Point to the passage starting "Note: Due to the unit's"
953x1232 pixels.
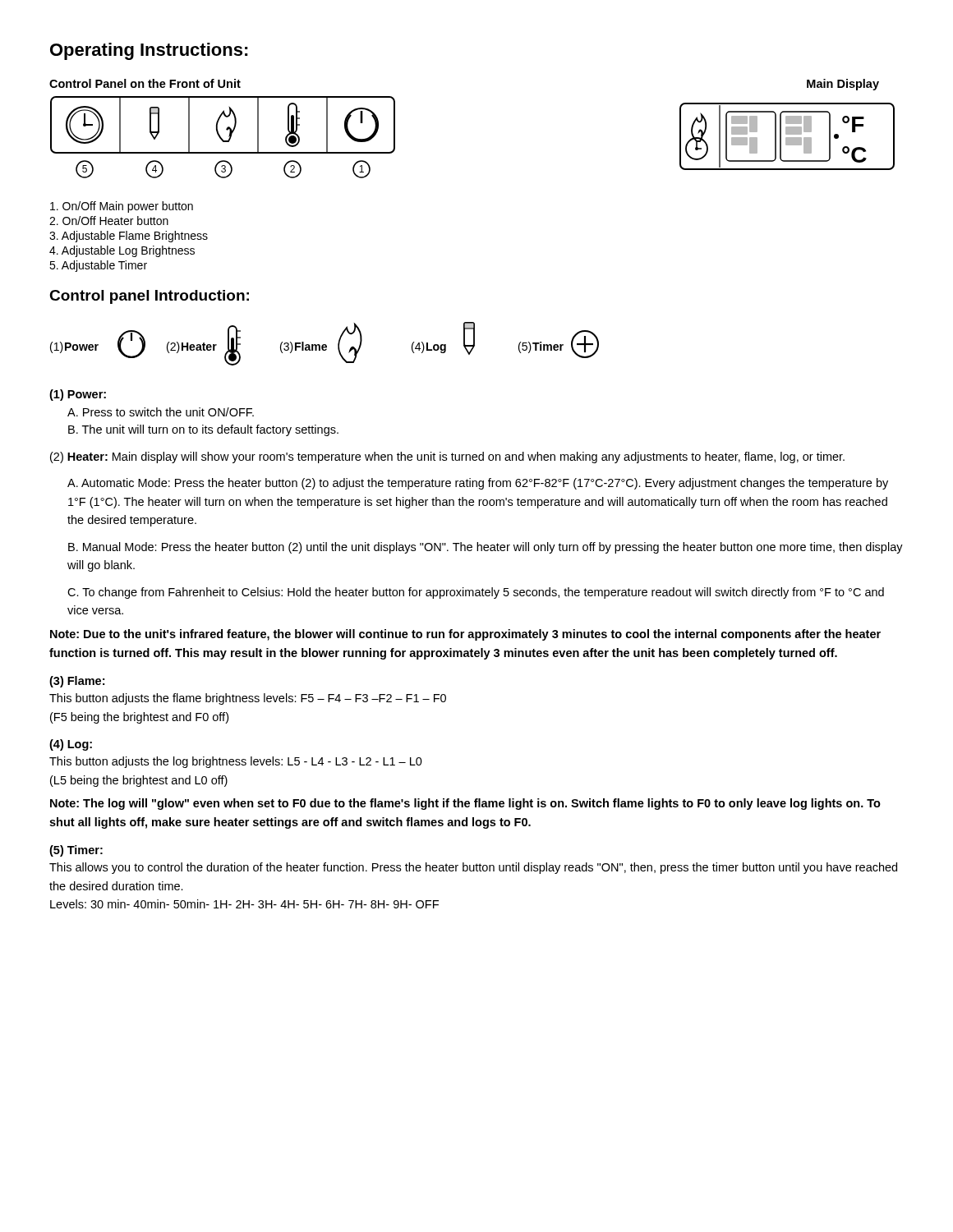pyautogui.click(x=465, y=643)
